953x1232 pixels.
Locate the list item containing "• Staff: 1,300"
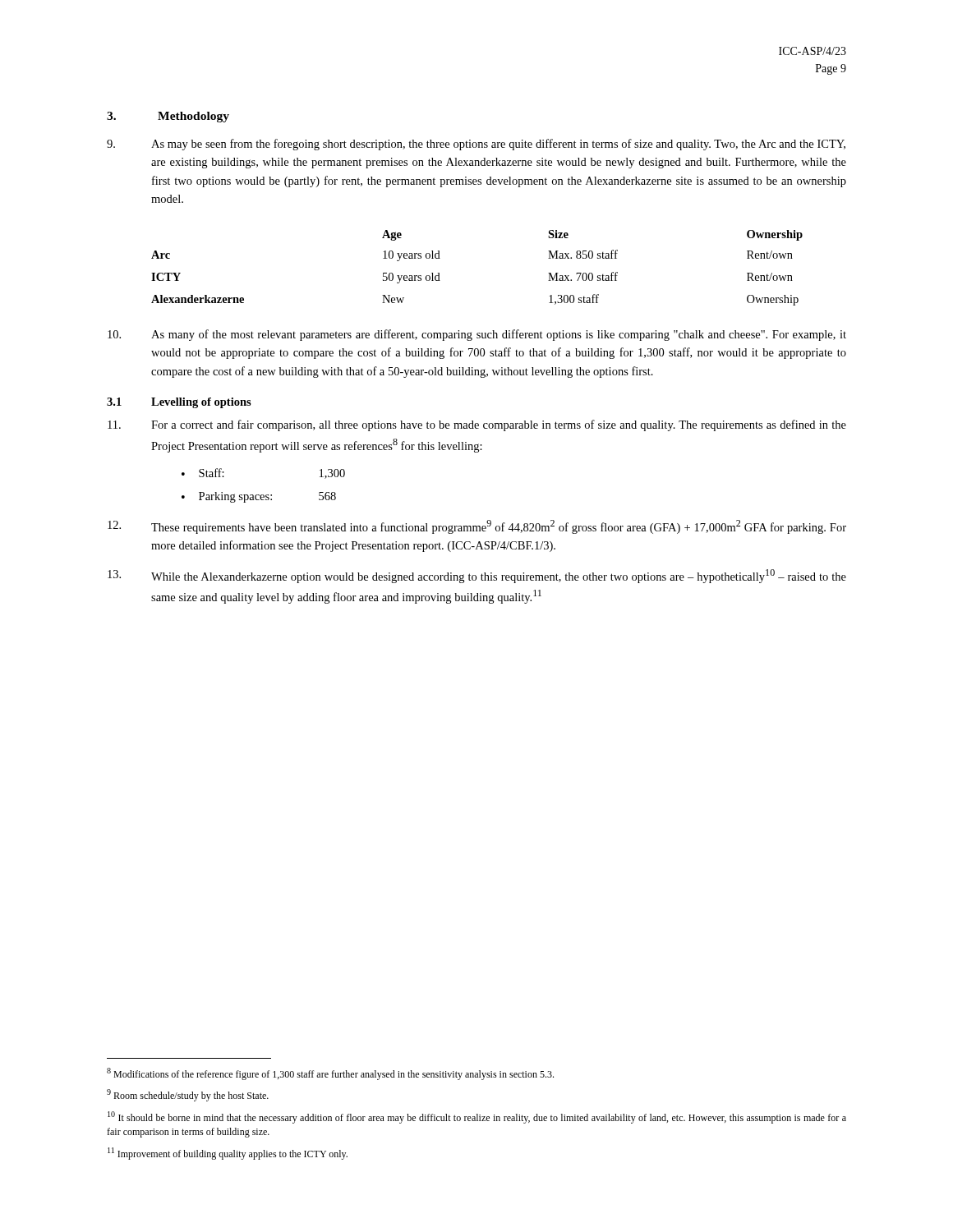(210, 473)
